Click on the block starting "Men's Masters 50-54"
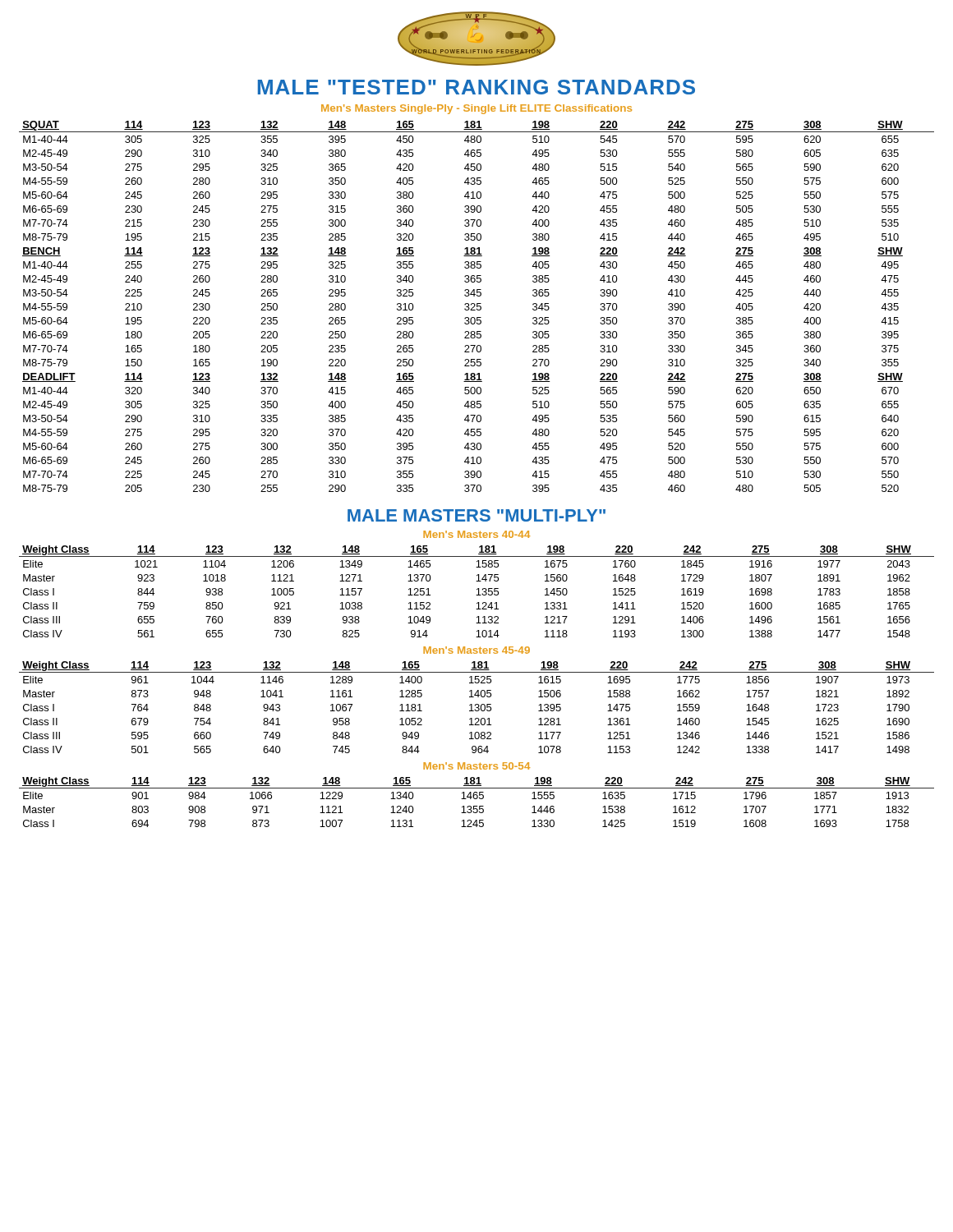The width and height of the screenshot is (953, 1232). coord(476,766)
